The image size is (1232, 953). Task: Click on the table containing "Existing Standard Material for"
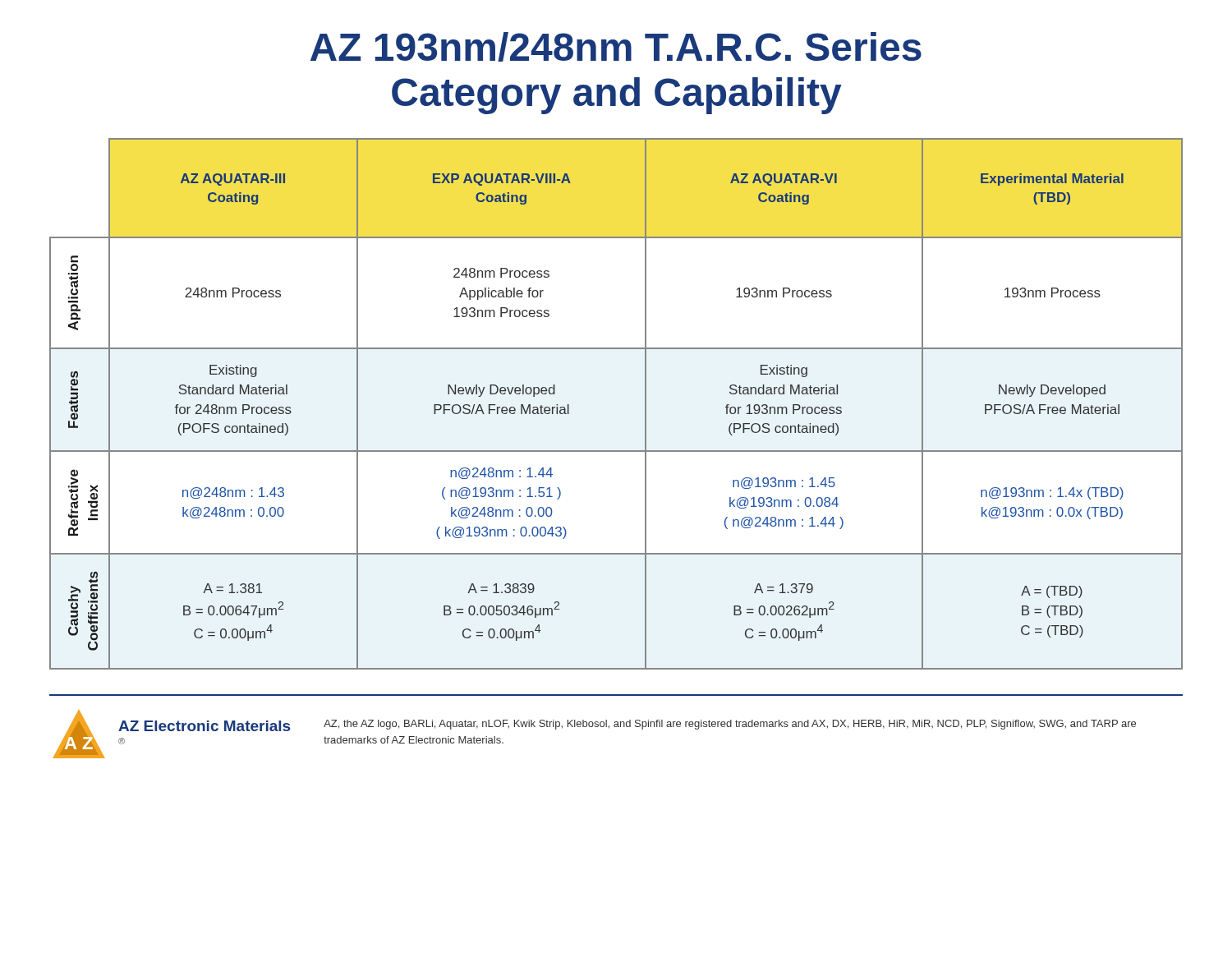click(616, 404)
